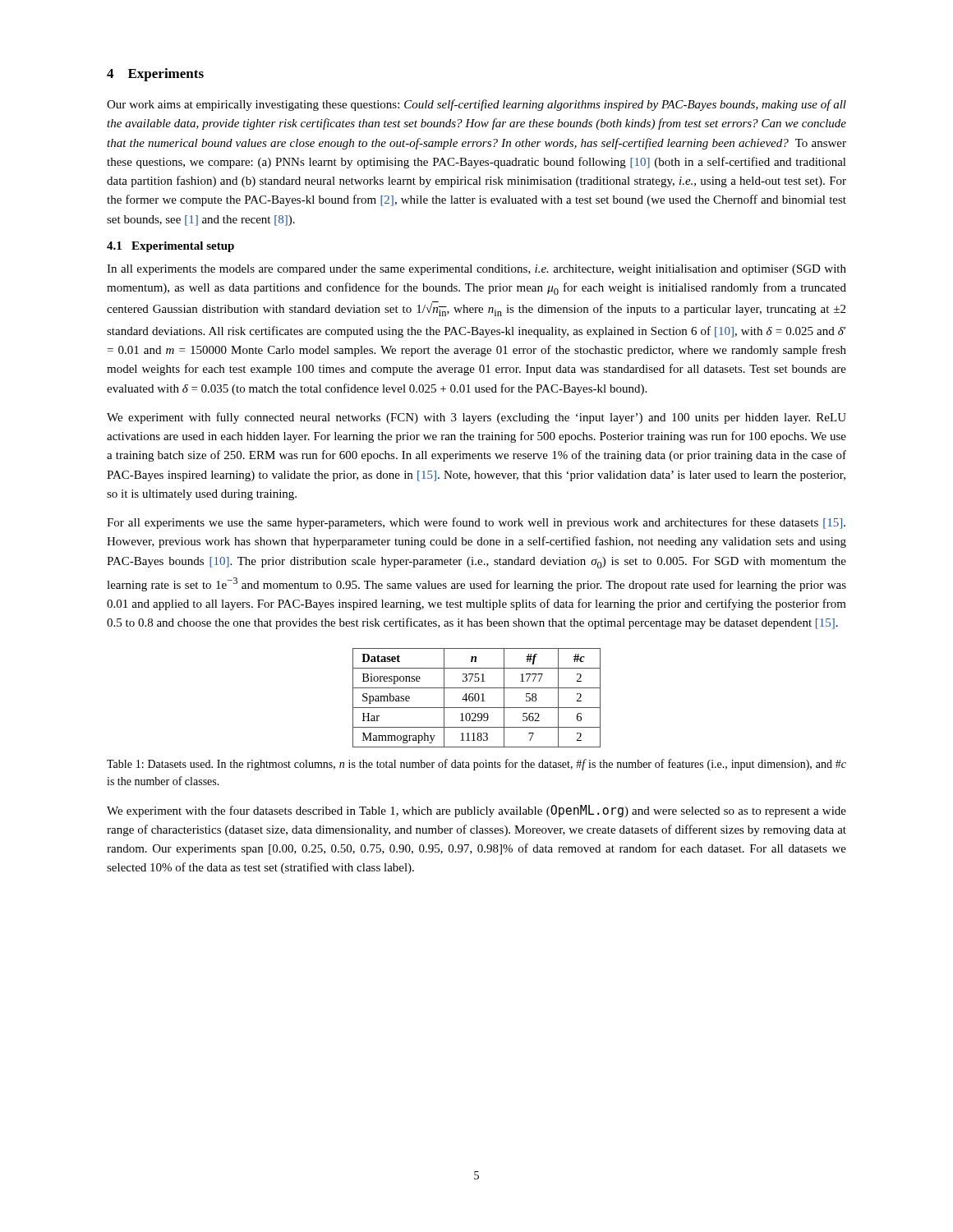Navigate to the text block starting "In all experiments the models are compared under"

tap(476, 446)
